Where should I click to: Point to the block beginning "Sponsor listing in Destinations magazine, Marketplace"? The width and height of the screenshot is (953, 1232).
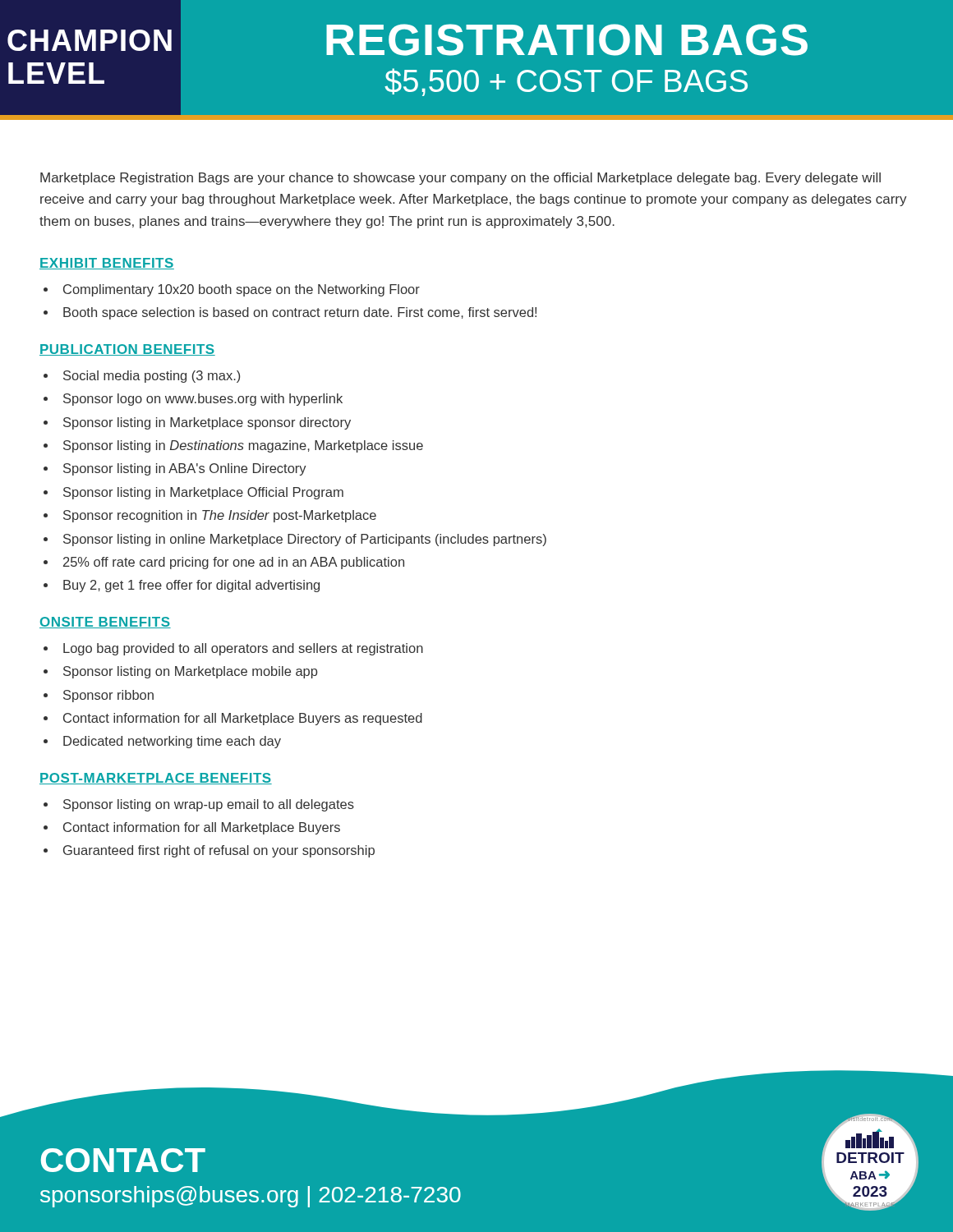pyautogui.click(x=243, y=445)
